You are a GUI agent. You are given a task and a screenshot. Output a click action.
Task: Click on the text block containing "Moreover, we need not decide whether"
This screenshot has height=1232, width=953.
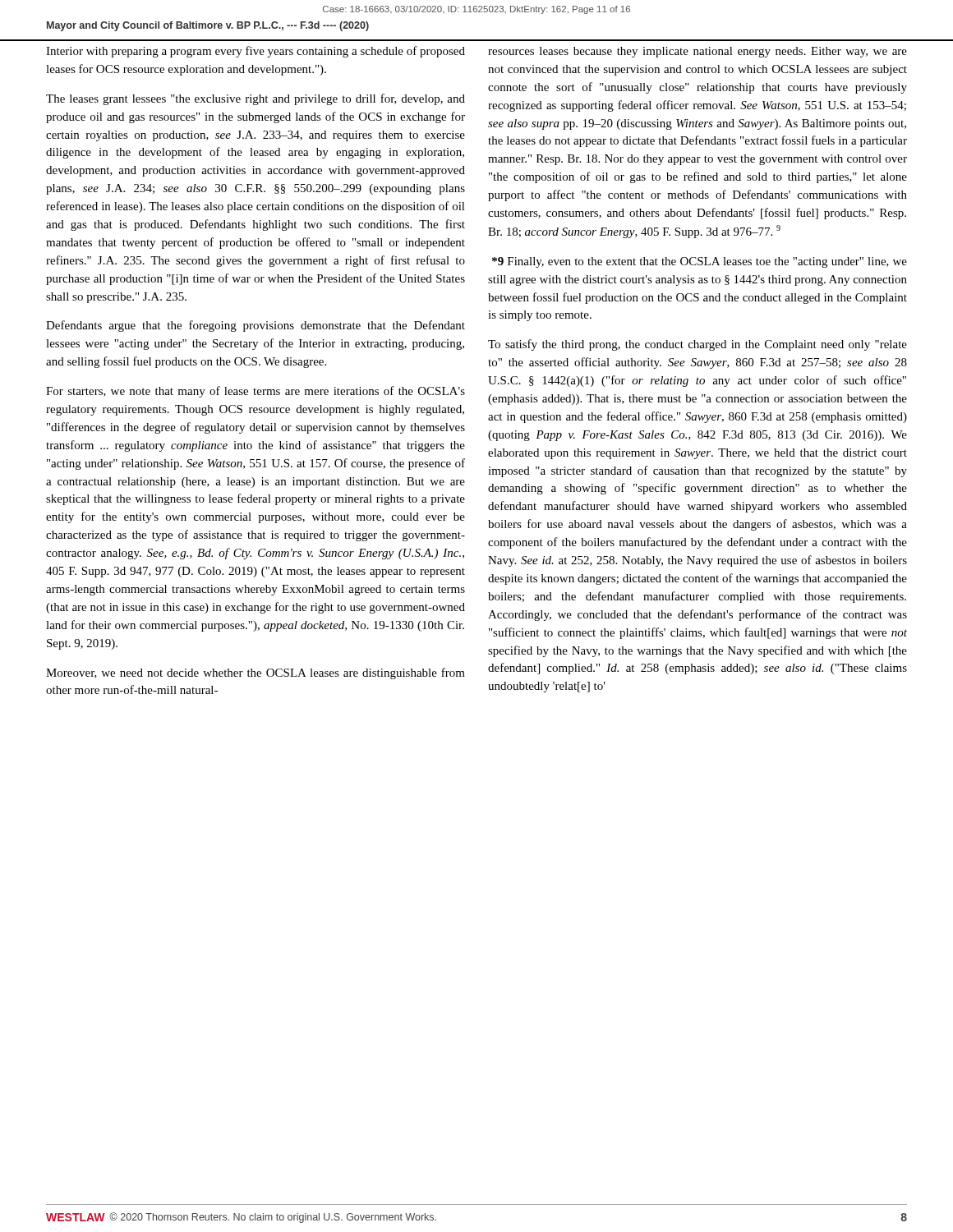255,681
